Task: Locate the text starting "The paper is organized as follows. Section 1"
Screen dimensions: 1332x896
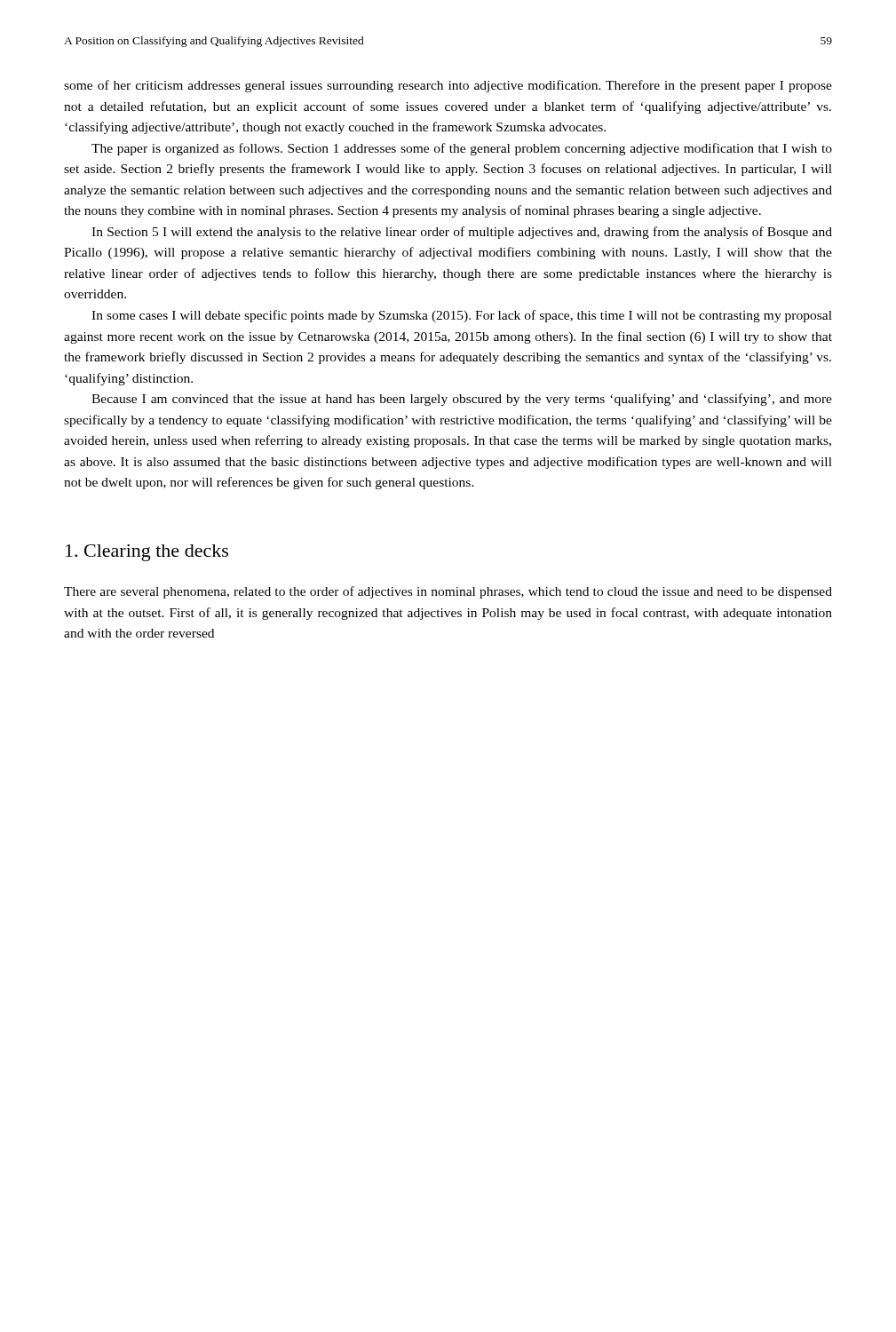Action: tap(448, 179)
